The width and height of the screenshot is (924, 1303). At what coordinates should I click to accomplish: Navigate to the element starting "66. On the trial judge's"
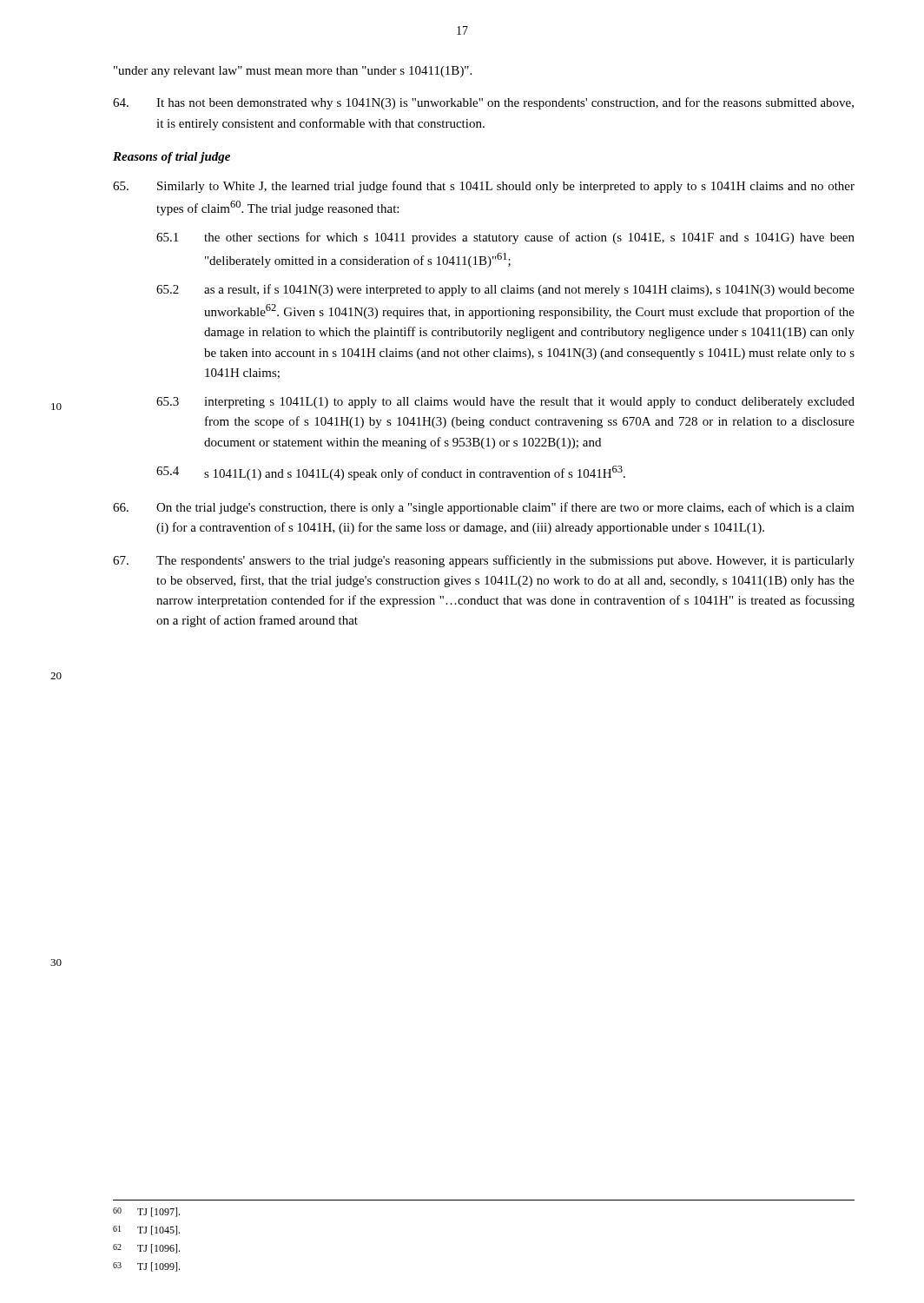pyautogui.click(x=484, y=518)
